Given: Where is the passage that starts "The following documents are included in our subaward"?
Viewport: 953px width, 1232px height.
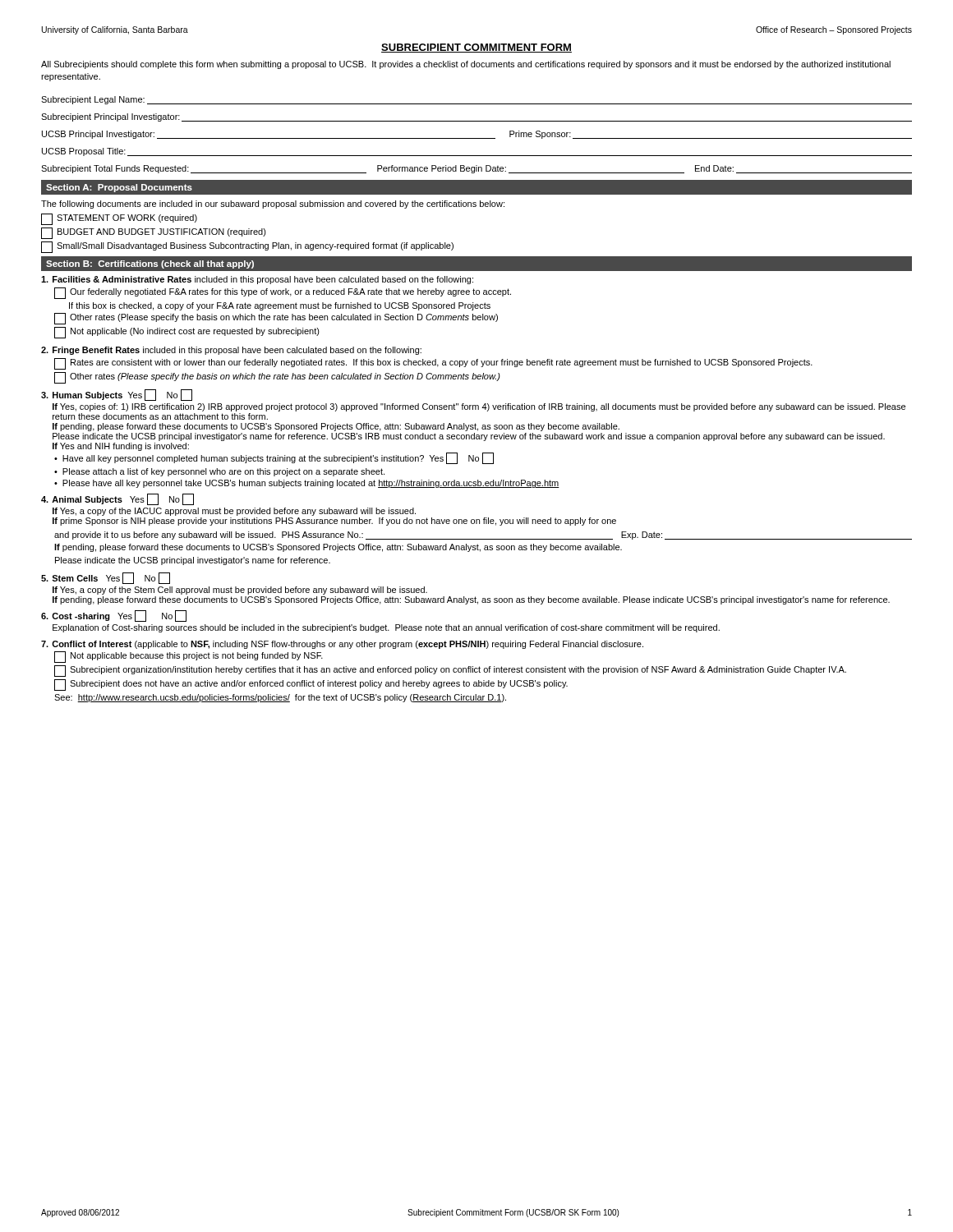Looking at the screenshot, I should coord(273,204).
